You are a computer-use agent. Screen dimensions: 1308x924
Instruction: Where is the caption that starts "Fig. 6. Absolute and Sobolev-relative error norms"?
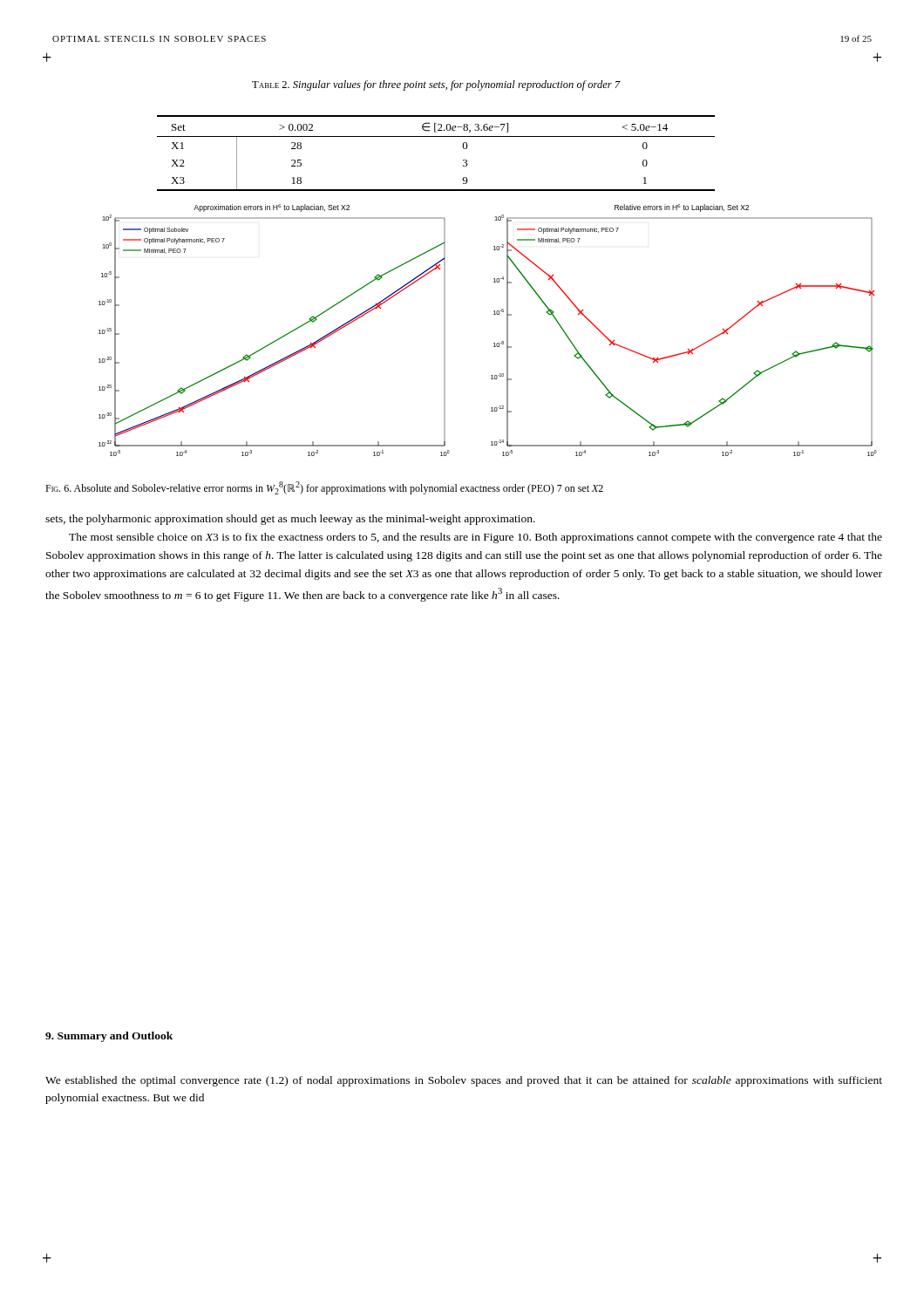point(464,488)
